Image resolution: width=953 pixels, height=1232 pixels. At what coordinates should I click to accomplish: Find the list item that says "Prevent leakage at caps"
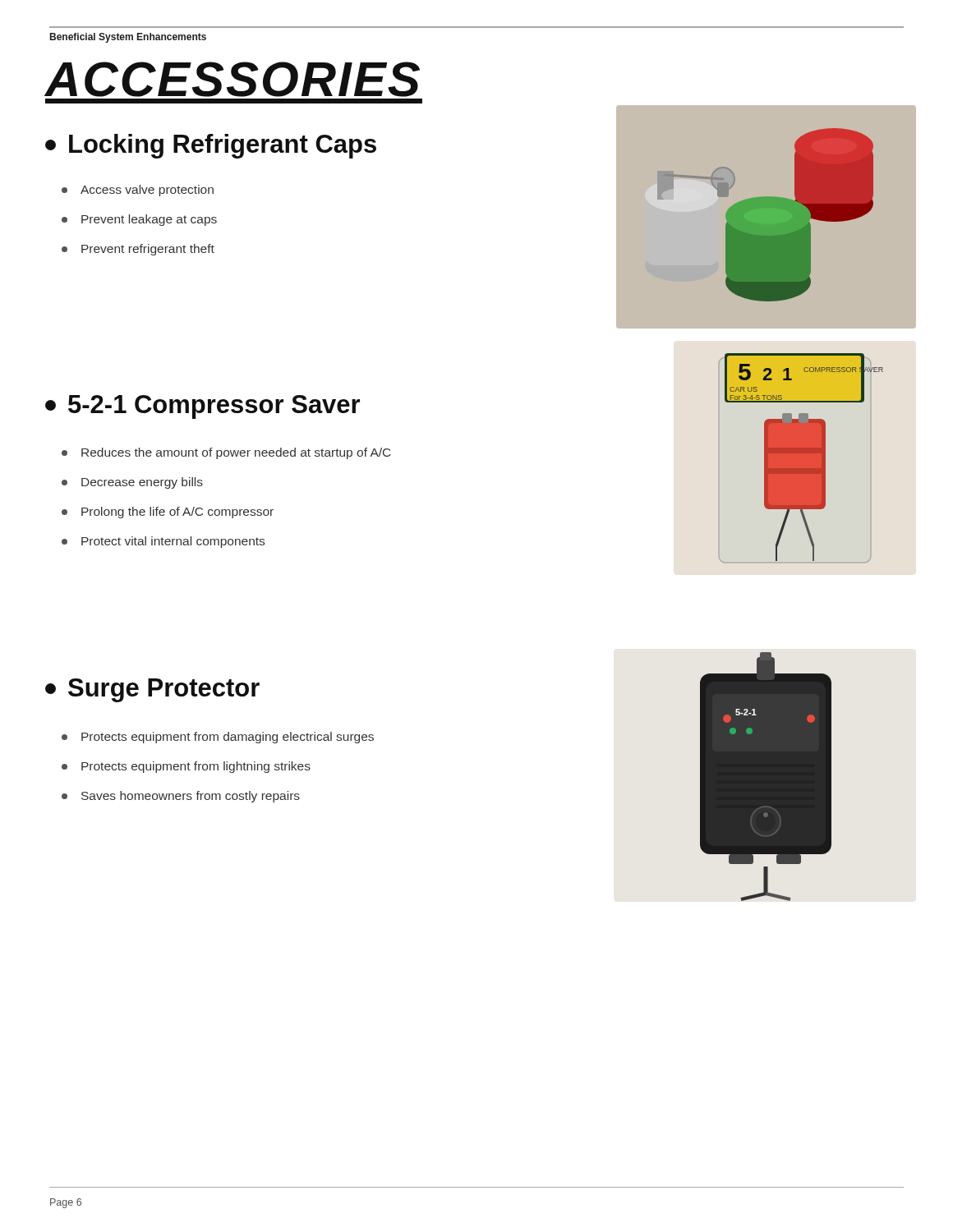coord(139,219)
